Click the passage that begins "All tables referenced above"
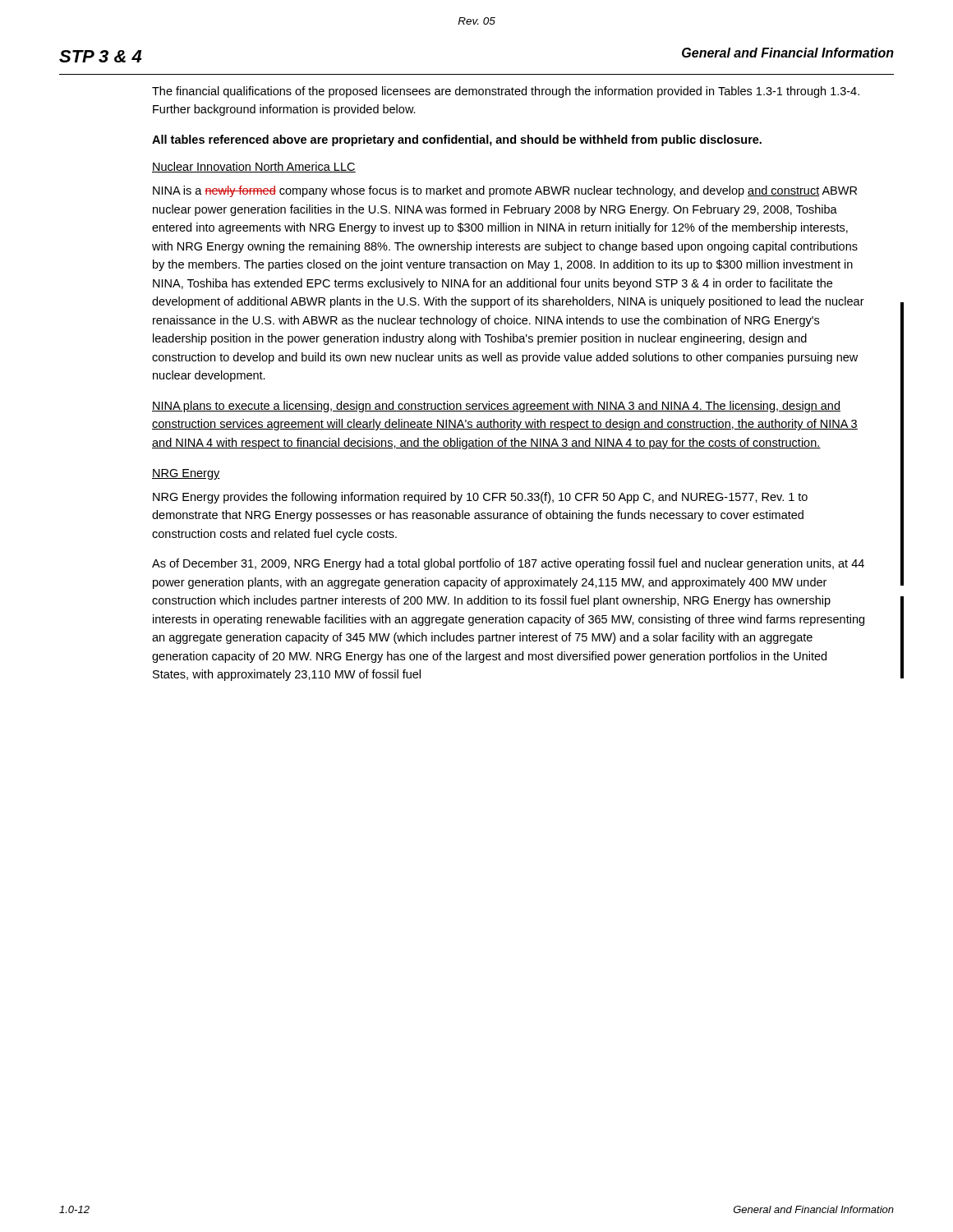Image resolution: width=953 pixels, height=1232 pixels. [457, 140]
